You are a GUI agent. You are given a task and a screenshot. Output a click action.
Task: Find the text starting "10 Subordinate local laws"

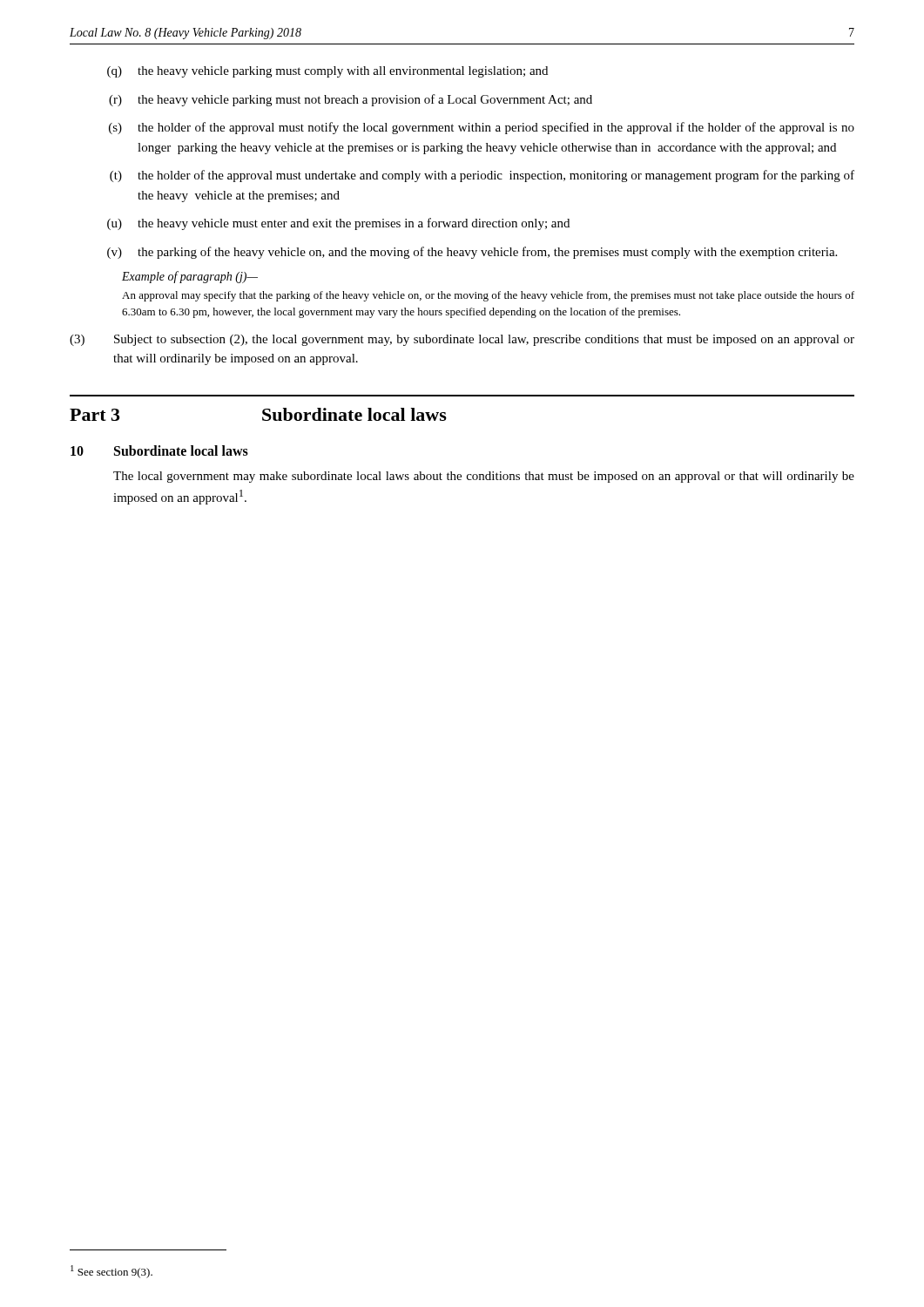click(159, 451)
